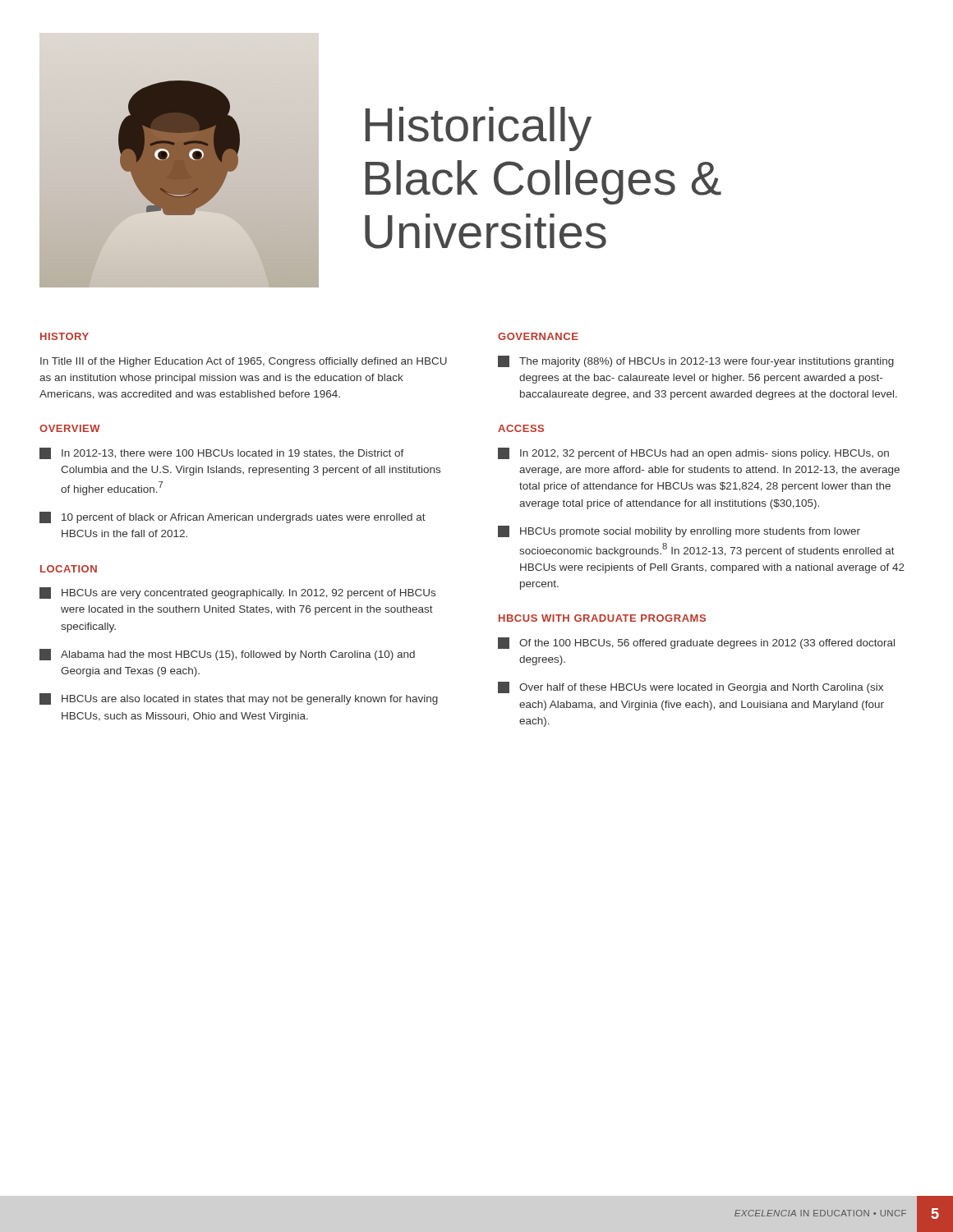Navigate to the element starting "HBCUS WITH GRADUATE PROGRAMS"
Screen dimensions: 1232x953
point(602,618)
